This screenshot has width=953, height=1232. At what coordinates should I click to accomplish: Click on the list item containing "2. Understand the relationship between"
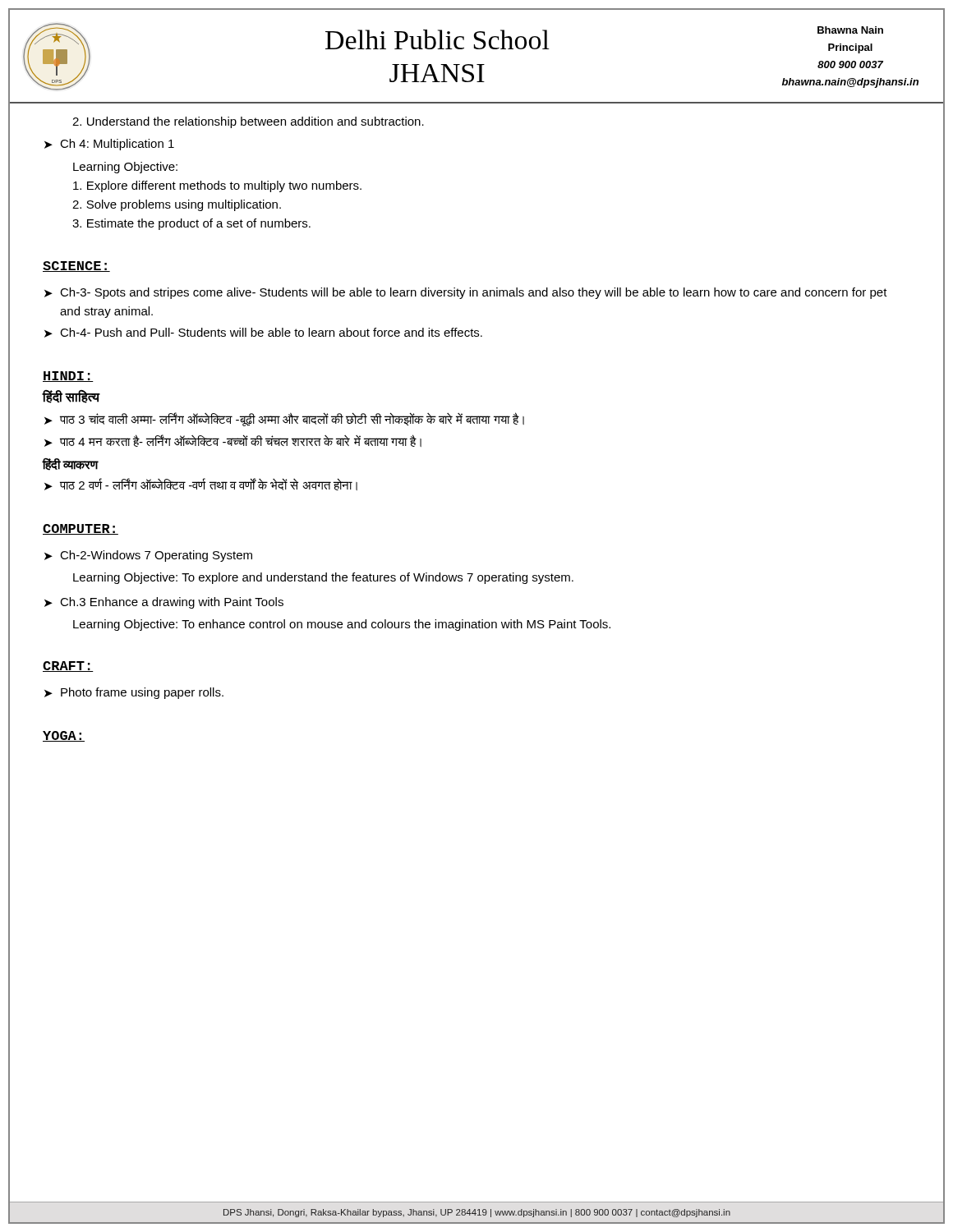tap(248, 121)
